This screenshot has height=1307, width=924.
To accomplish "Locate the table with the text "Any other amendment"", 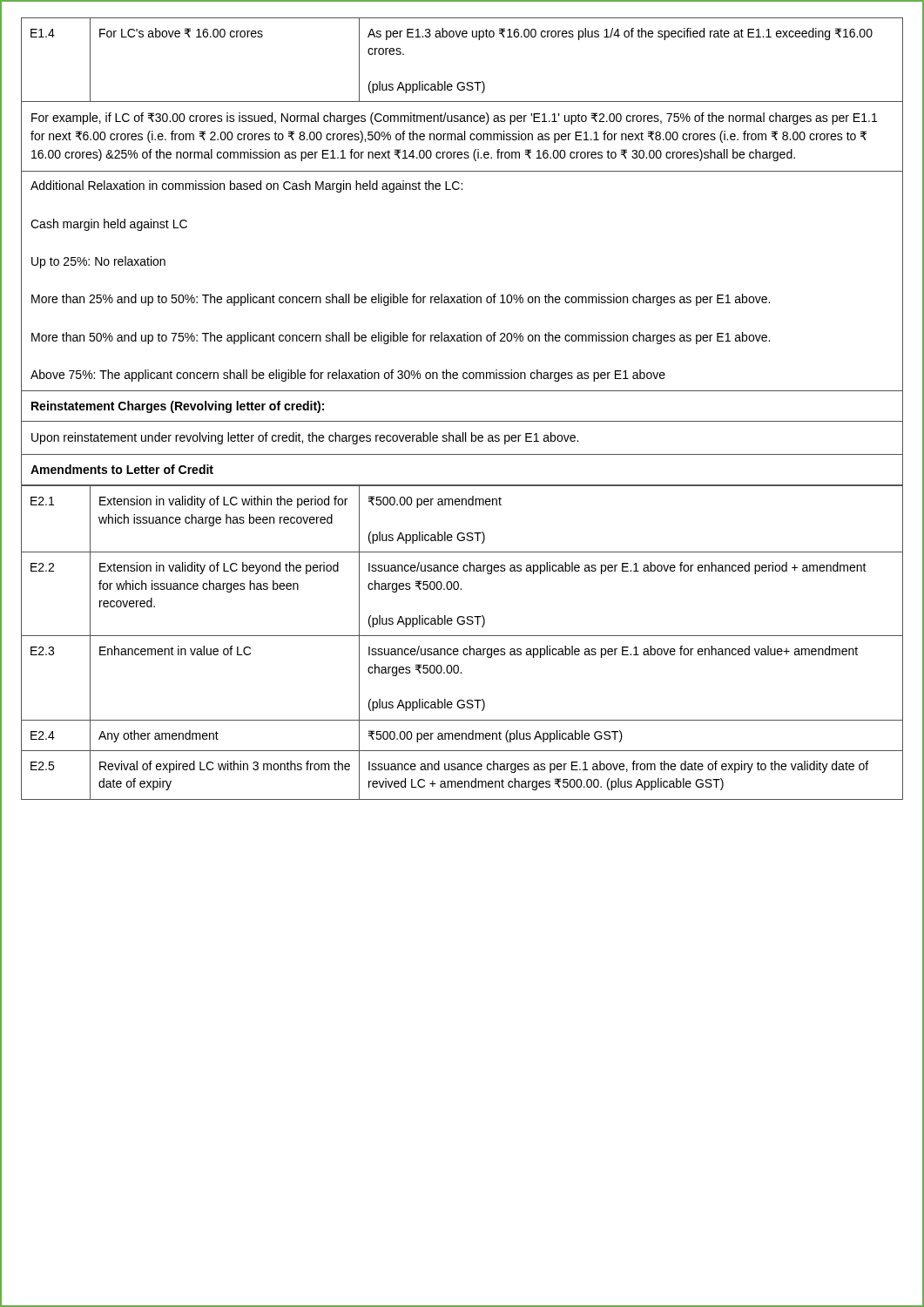I will point(462,643).
